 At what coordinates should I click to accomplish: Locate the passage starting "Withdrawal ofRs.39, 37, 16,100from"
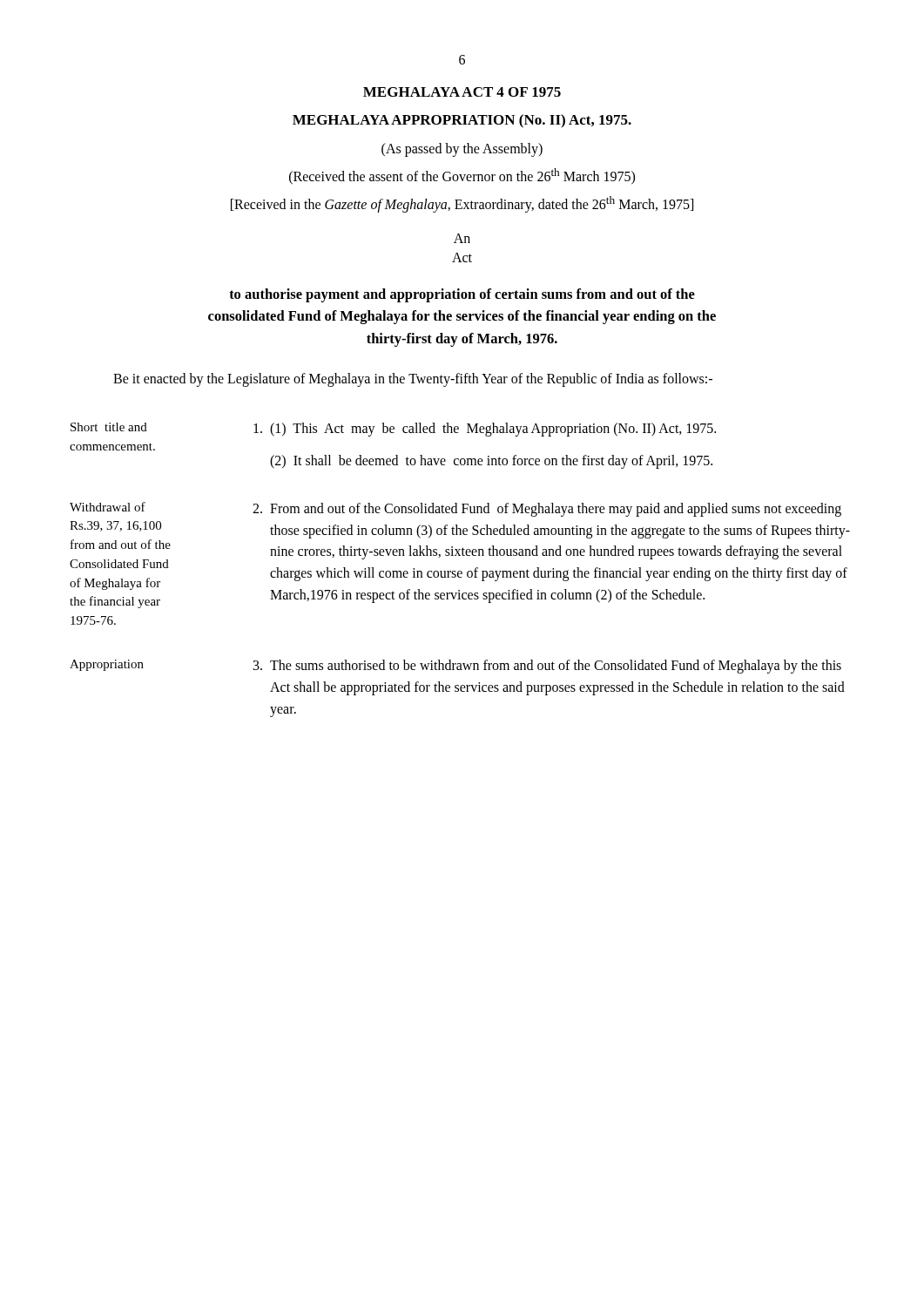pos(462,565)
